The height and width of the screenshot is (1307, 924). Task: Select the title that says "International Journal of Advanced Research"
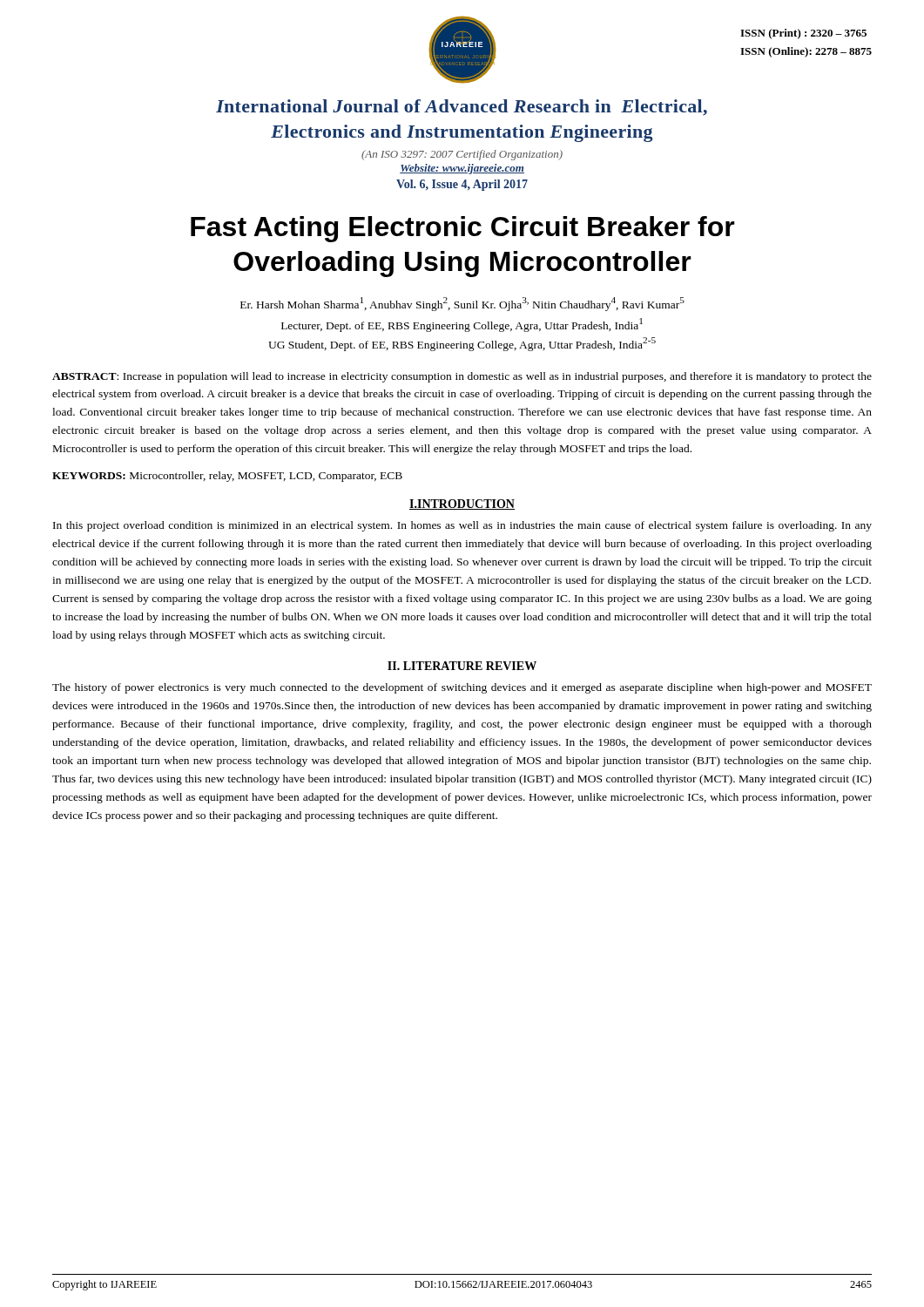pyautogui.click(x=462, y=118)
